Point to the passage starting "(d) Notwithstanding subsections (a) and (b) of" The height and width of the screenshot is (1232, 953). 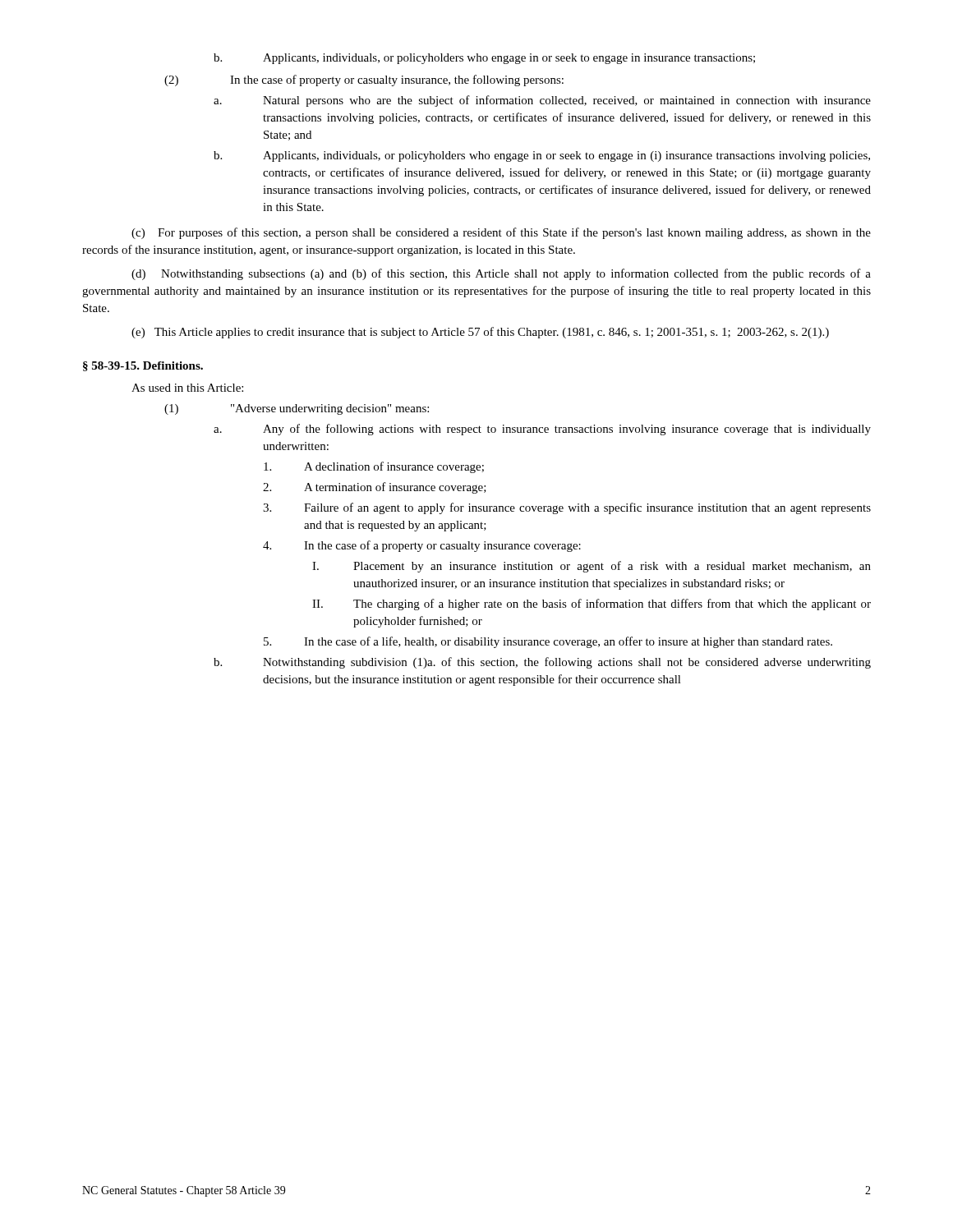(476, 291)
